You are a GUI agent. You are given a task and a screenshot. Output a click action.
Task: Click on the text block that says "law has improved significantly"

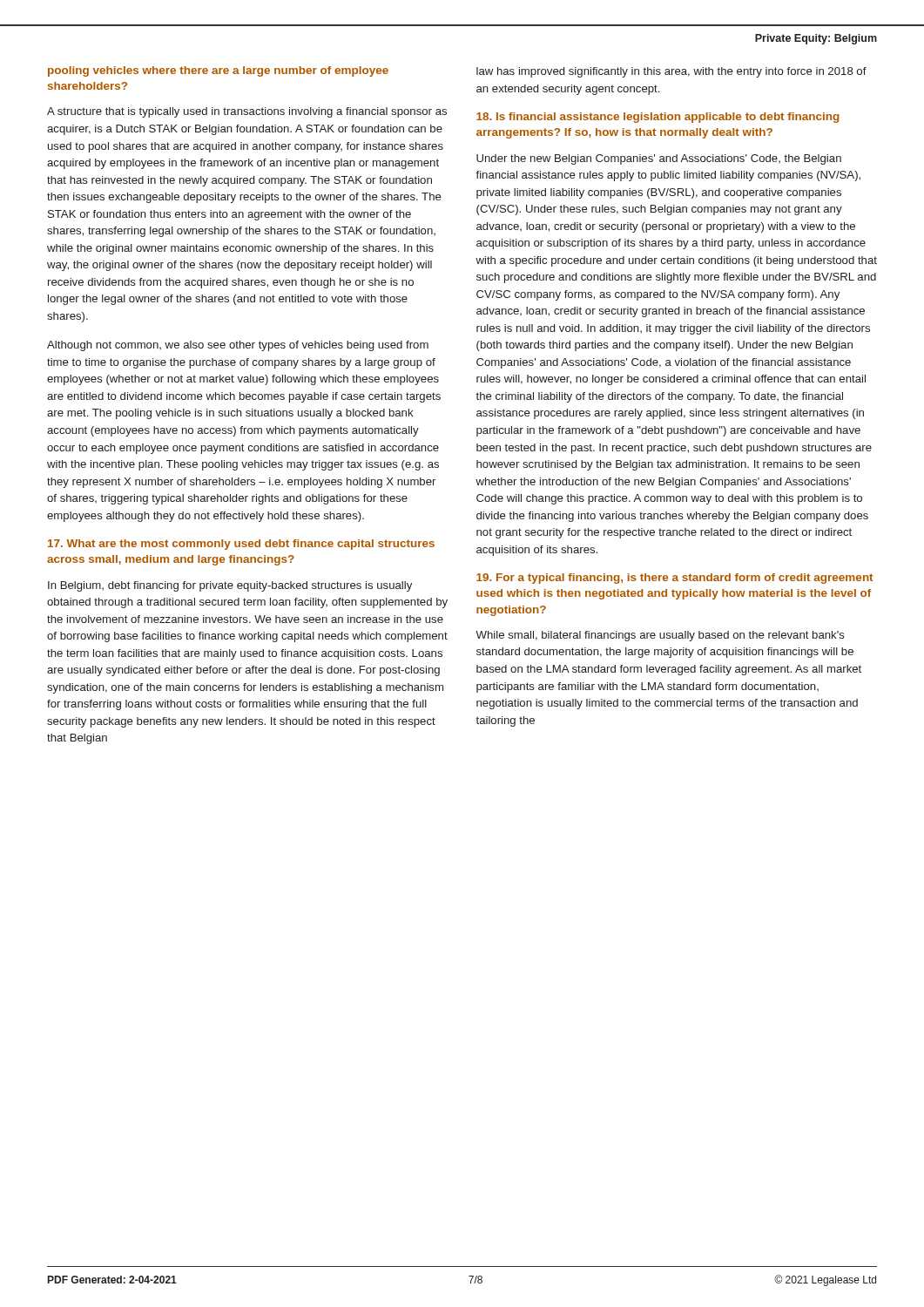(x=671, y=80)
